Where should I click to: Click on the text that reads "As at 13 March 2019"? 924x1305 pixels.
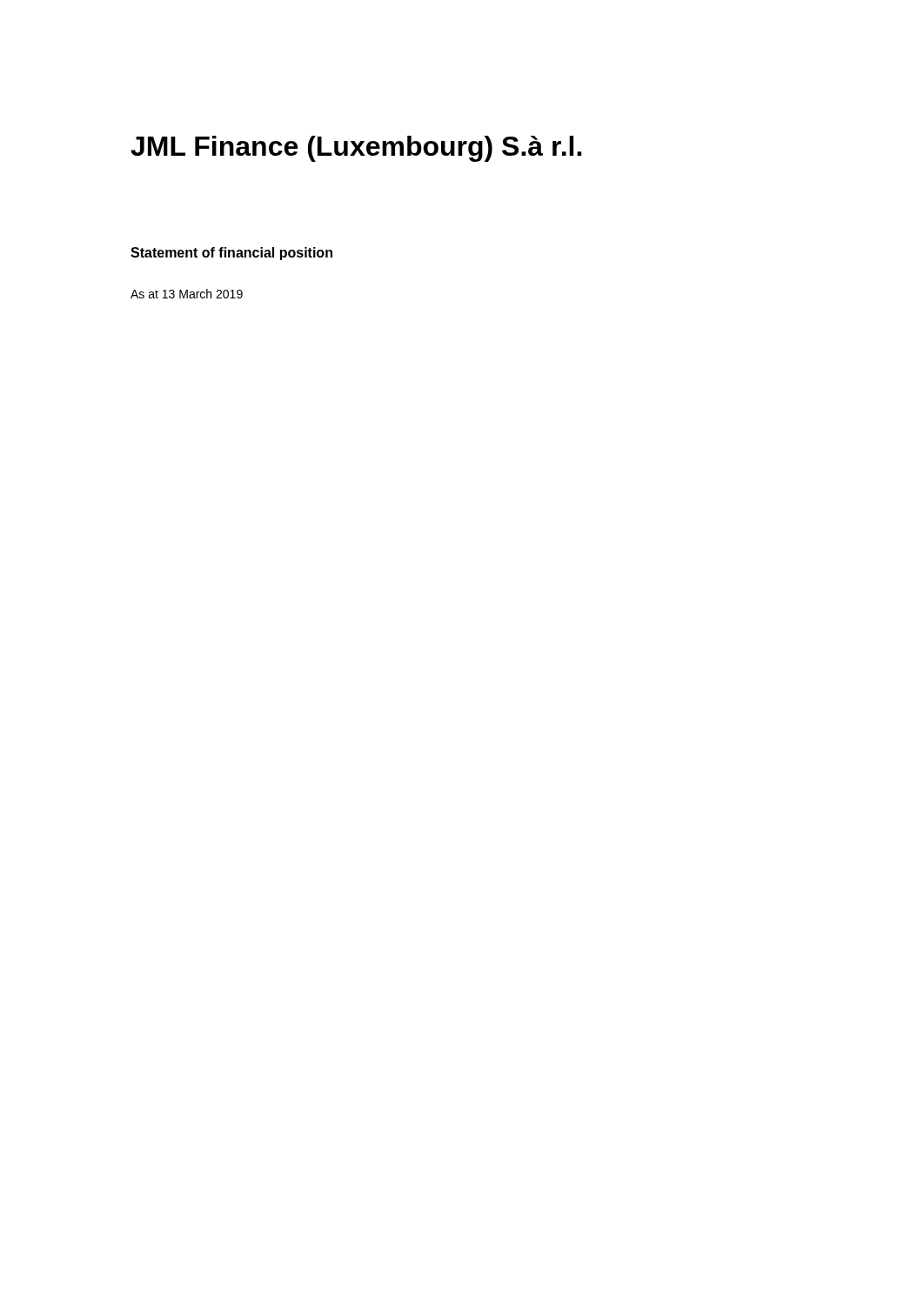[187, 294]
